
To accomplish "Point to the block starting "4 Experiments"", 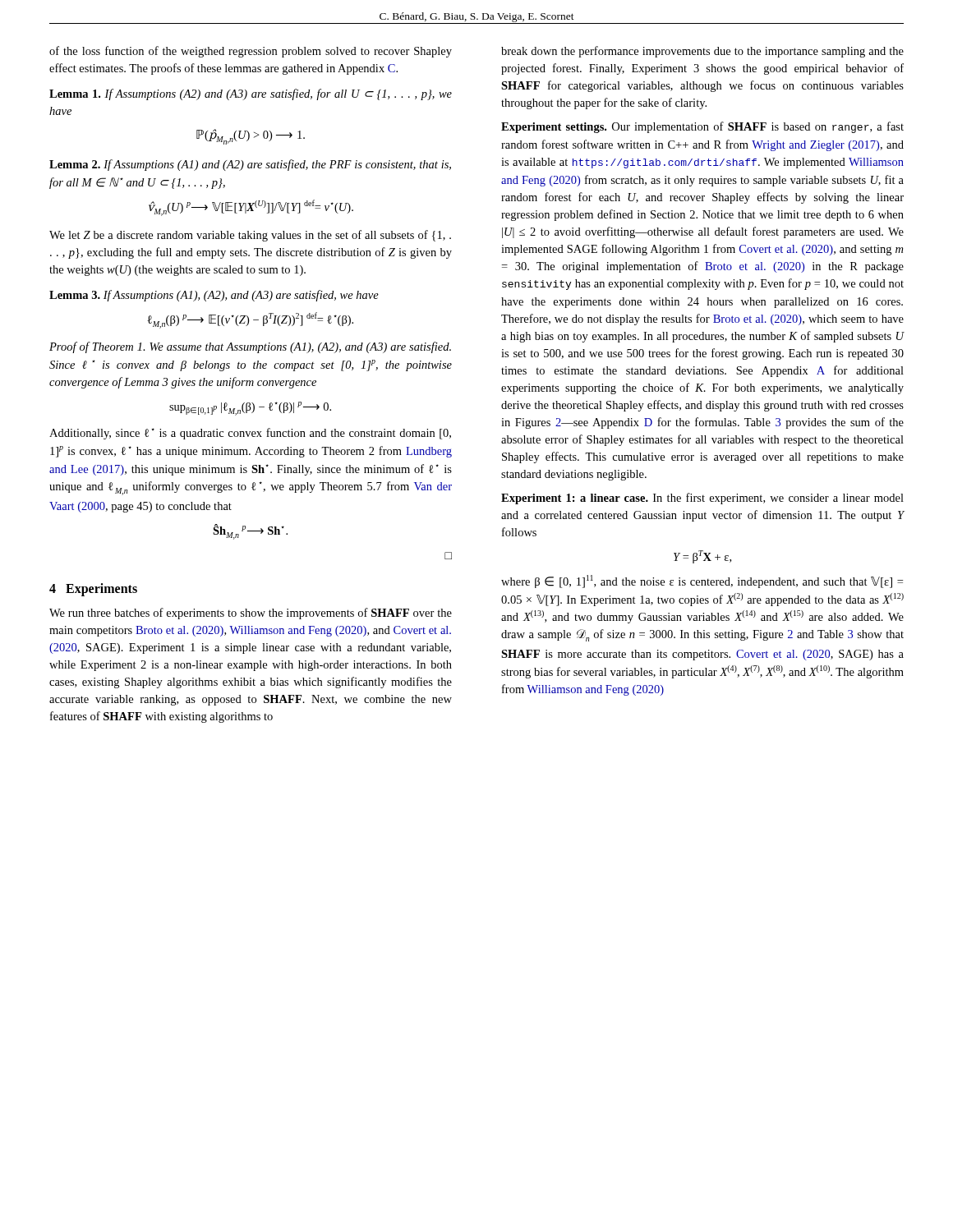I will pyautogui.click(x=93, y=589).
